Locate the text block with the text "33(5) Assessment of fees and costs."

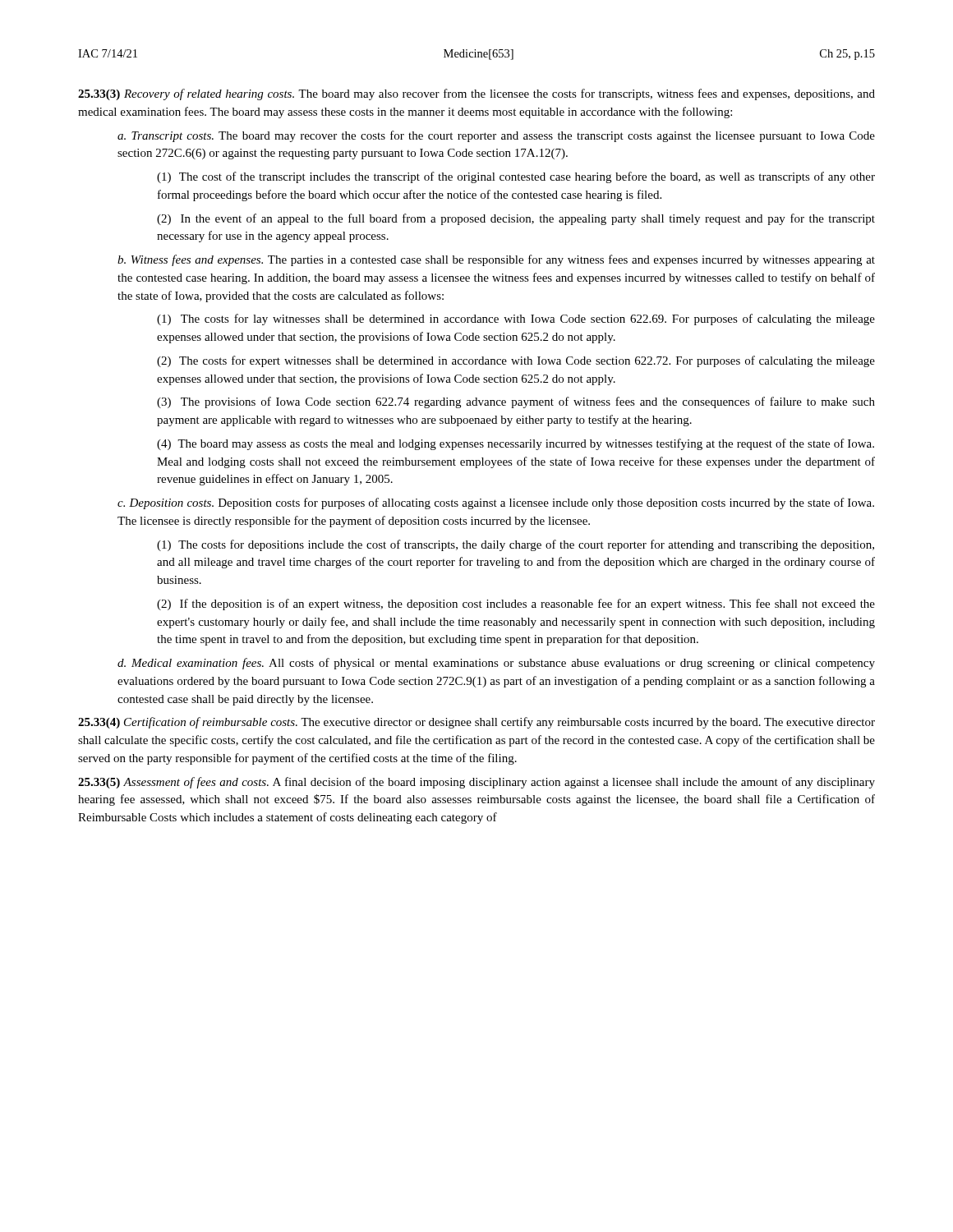(x=476, y=800)
